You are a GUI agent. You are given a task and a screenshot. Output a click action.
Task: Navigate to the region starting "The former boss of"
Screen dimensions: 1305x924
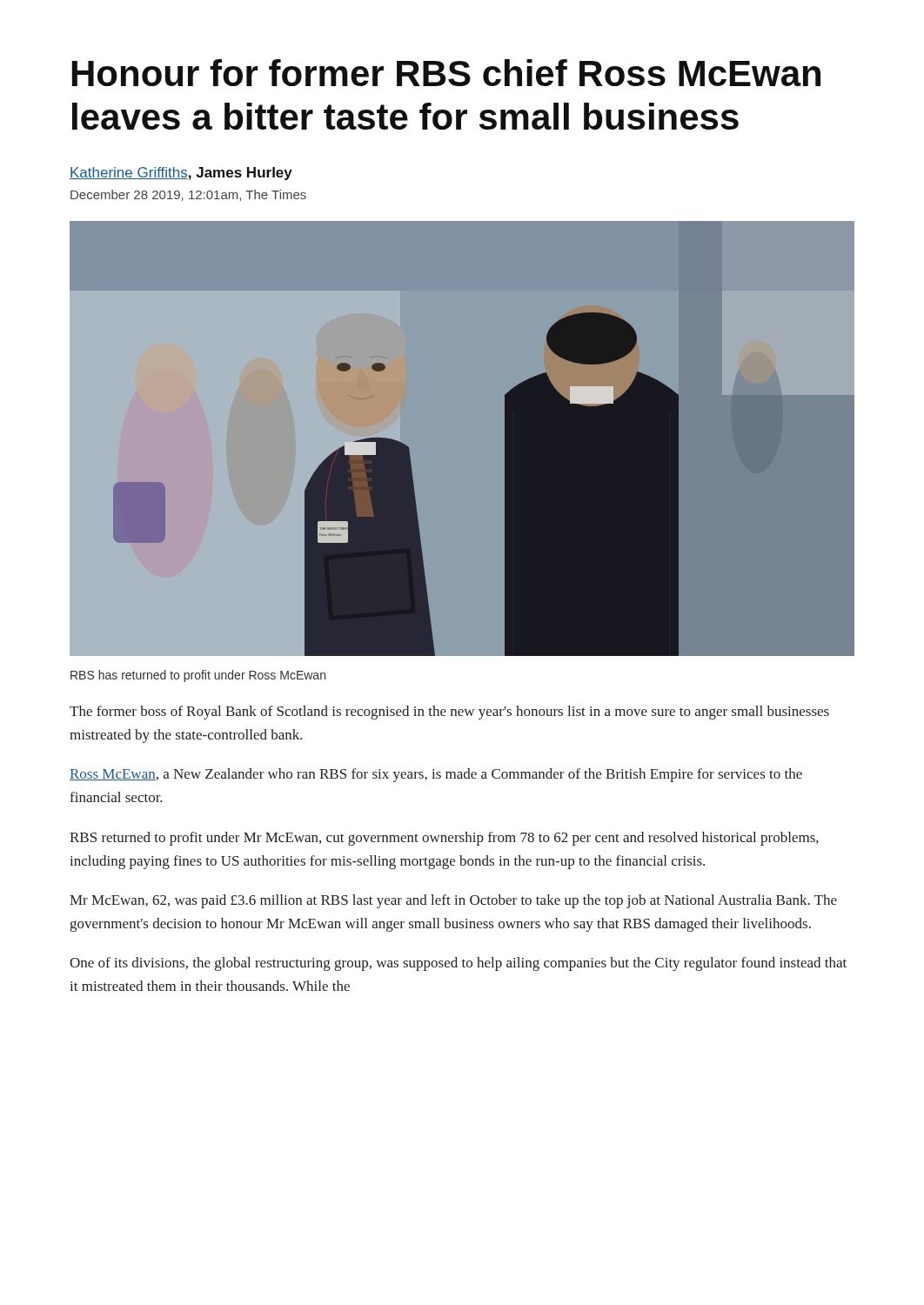(449, 723)
